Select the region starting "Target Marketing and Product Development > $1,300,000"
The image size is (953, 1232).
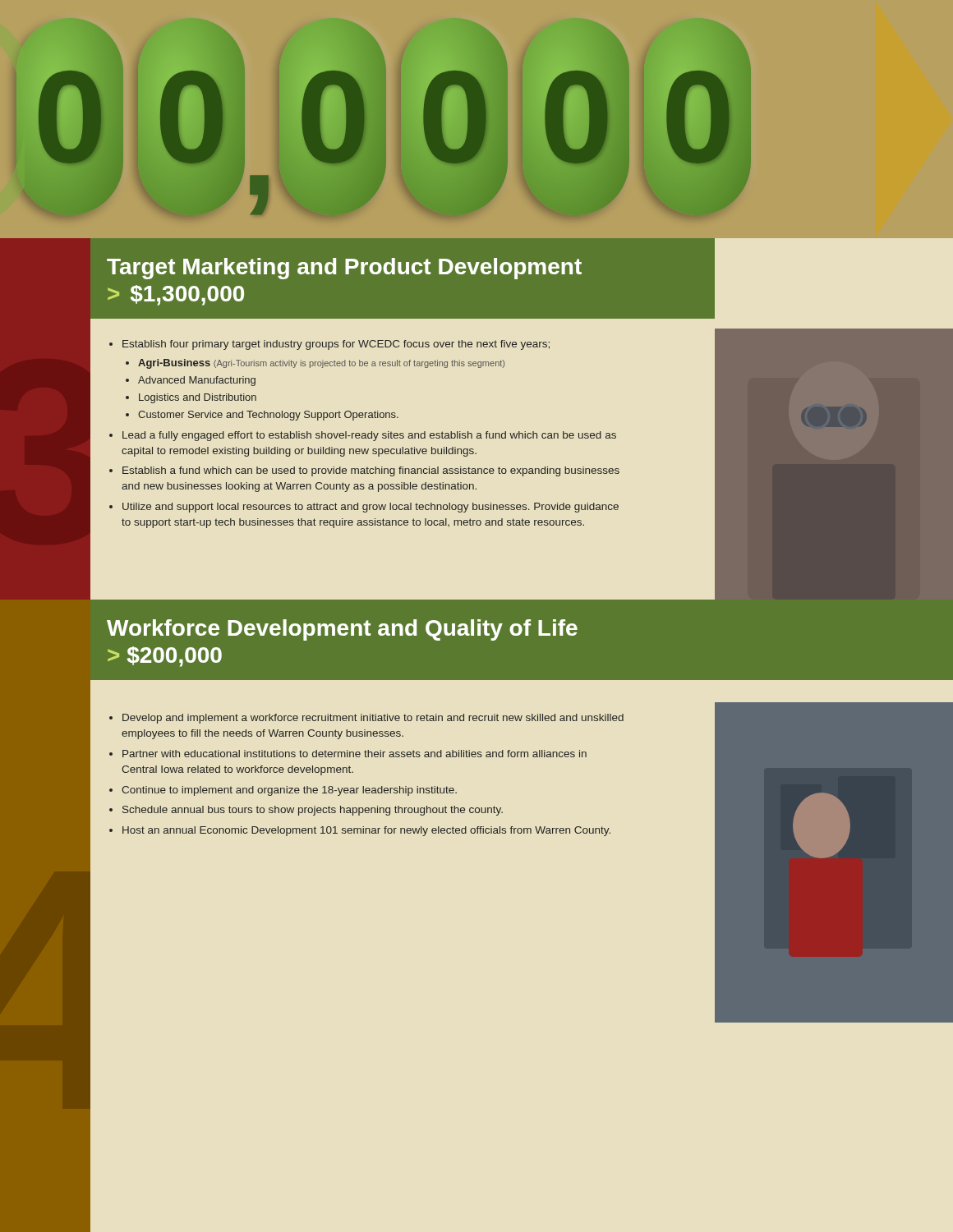[x=344, y=280]
